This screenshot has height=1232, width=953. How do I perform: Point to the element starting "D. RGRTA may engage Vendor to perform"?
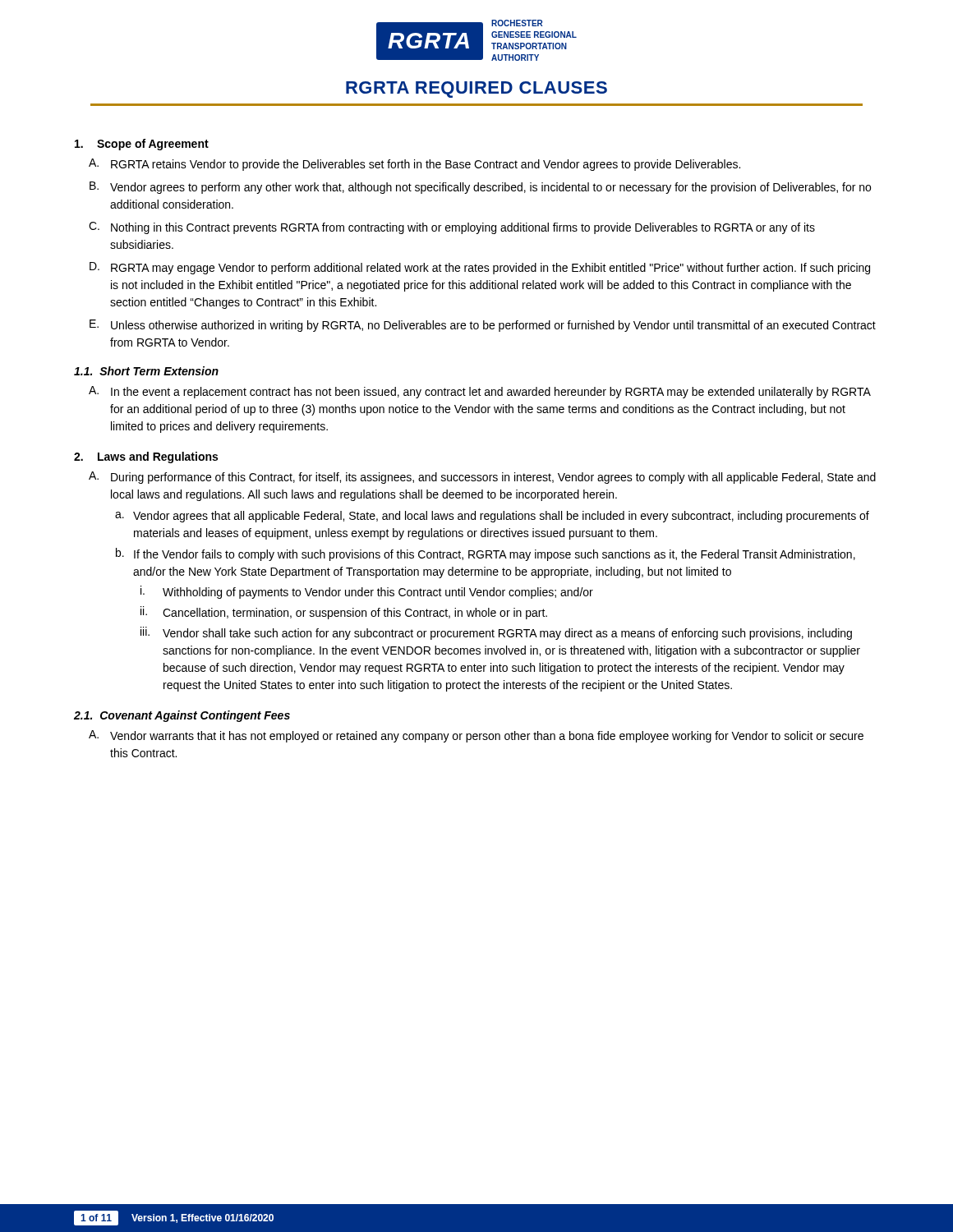[x=484, y=285]
